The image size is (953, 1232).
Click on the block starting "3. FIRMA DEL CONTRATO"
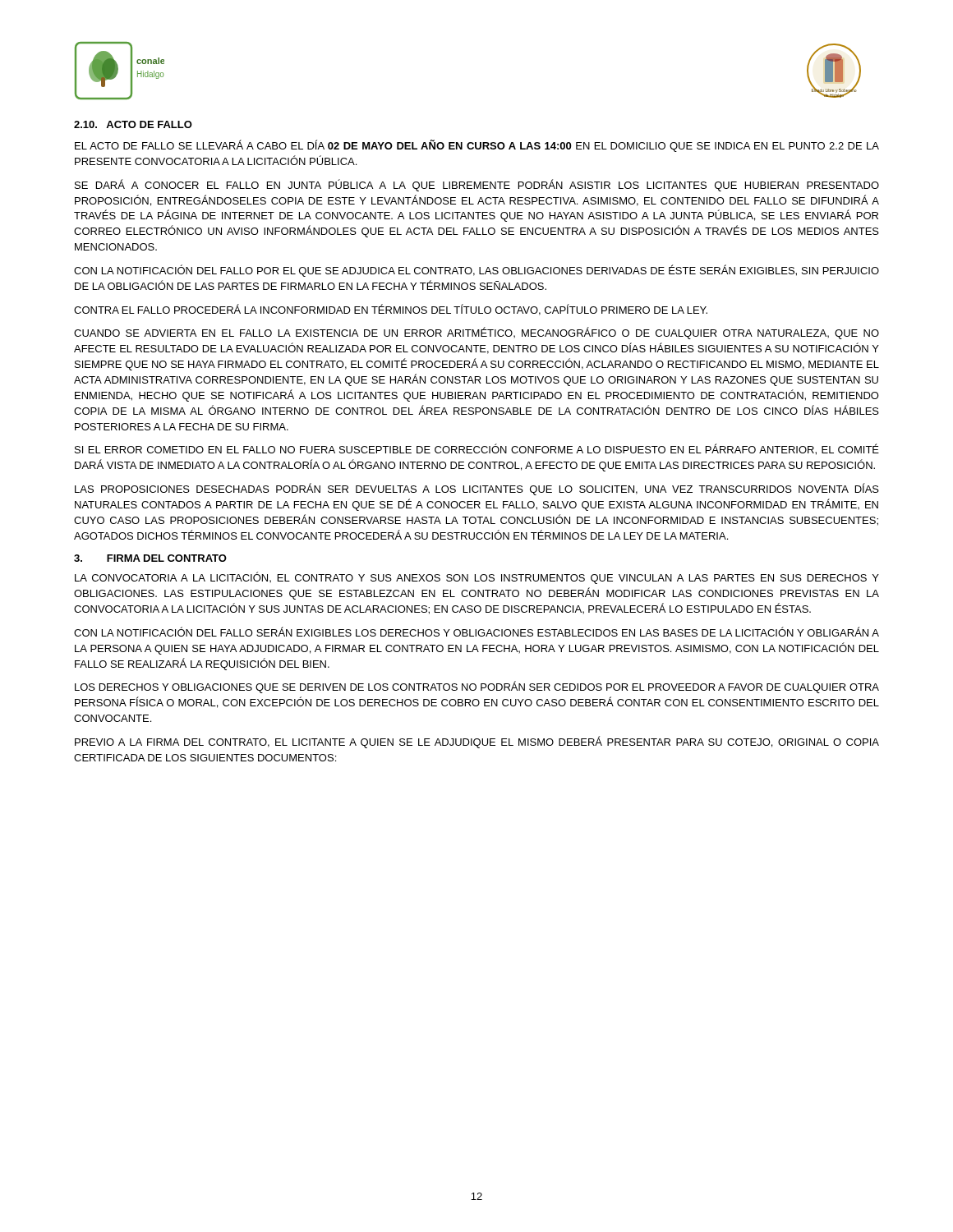(150, 558)
